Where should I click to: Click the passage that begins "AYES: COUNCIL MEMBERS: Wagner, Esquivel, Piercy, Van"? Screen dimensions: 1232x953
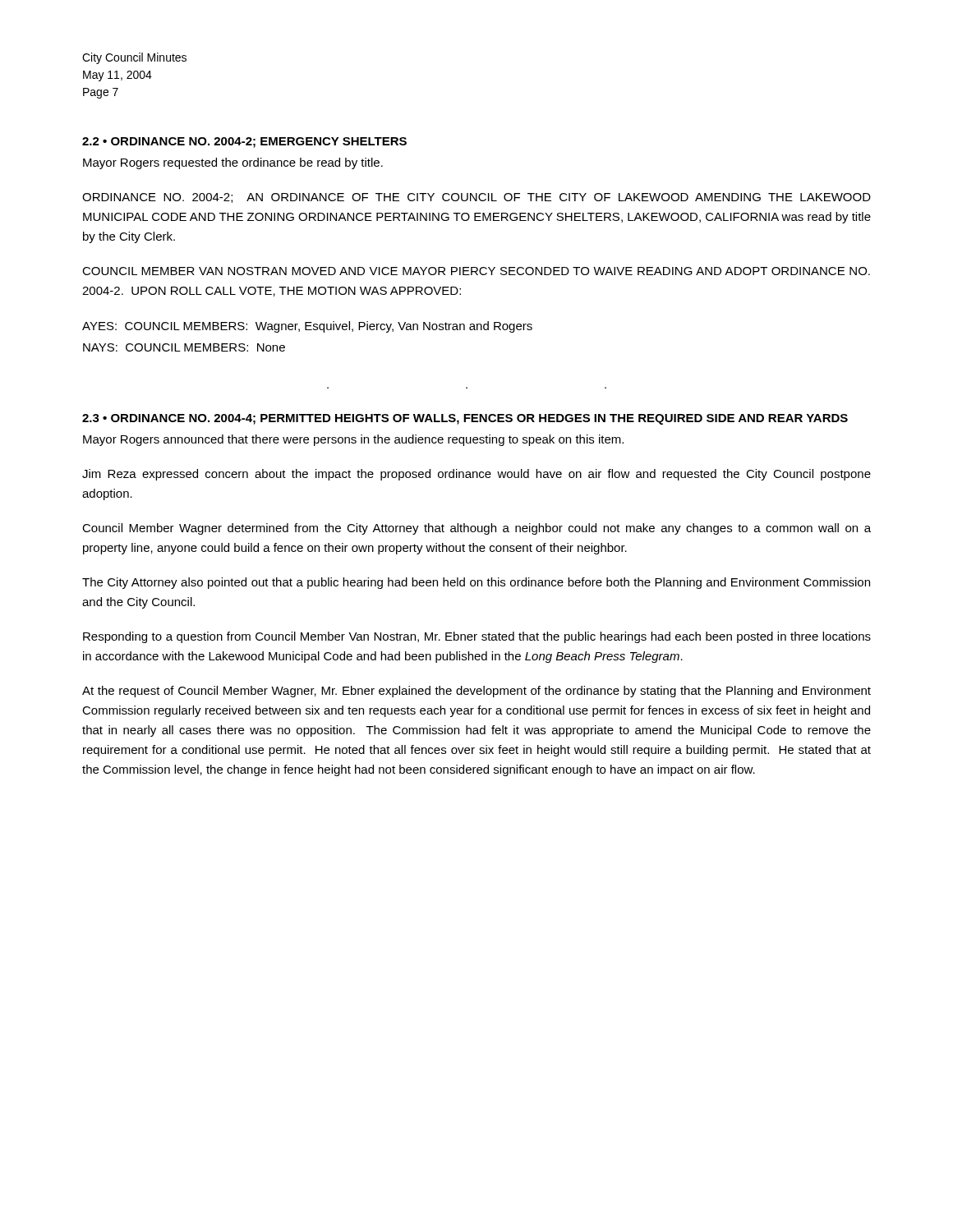click(x=307, y=336)
